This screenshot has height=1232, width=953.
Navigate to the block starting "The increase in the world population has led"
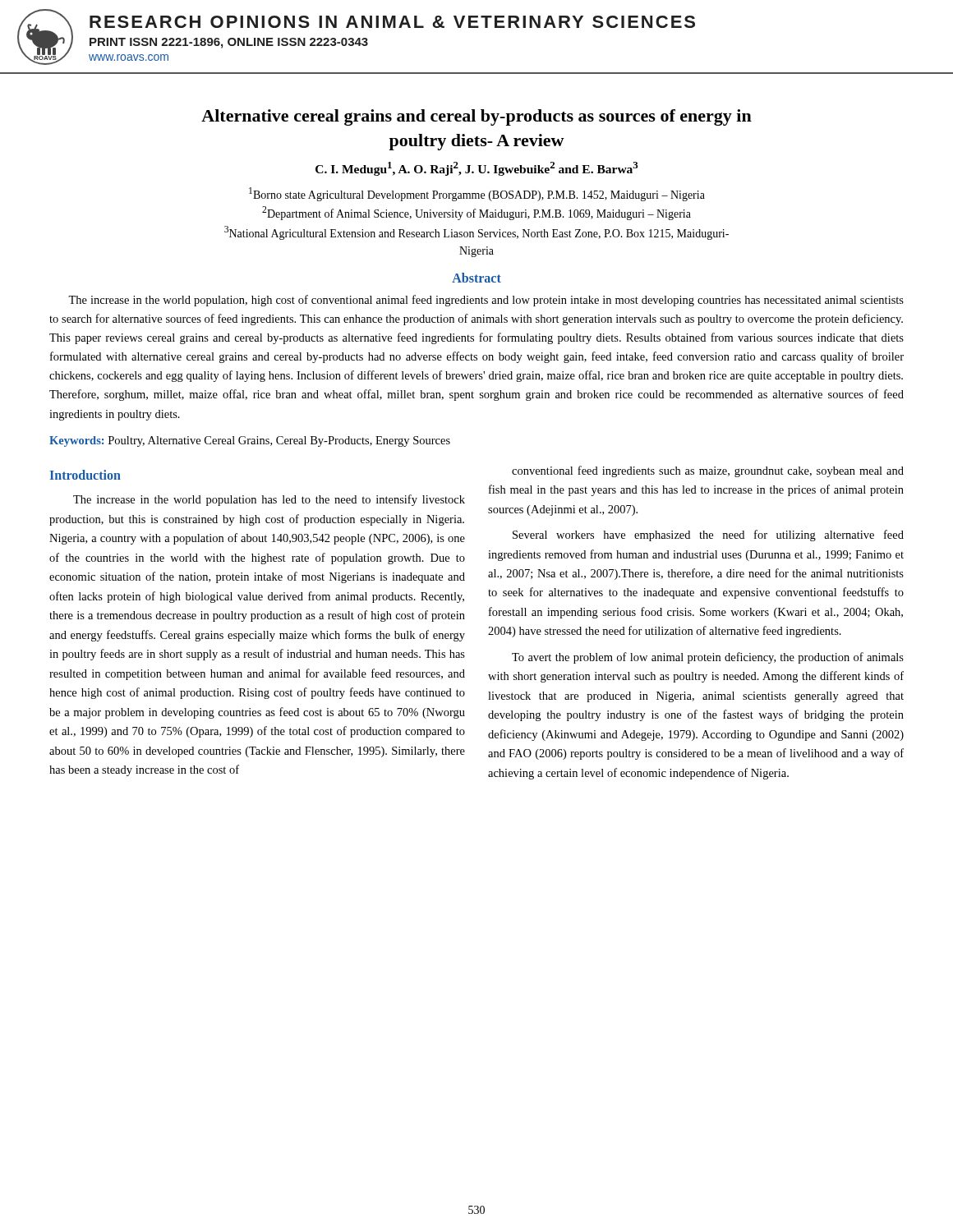(x=257, y=635)
